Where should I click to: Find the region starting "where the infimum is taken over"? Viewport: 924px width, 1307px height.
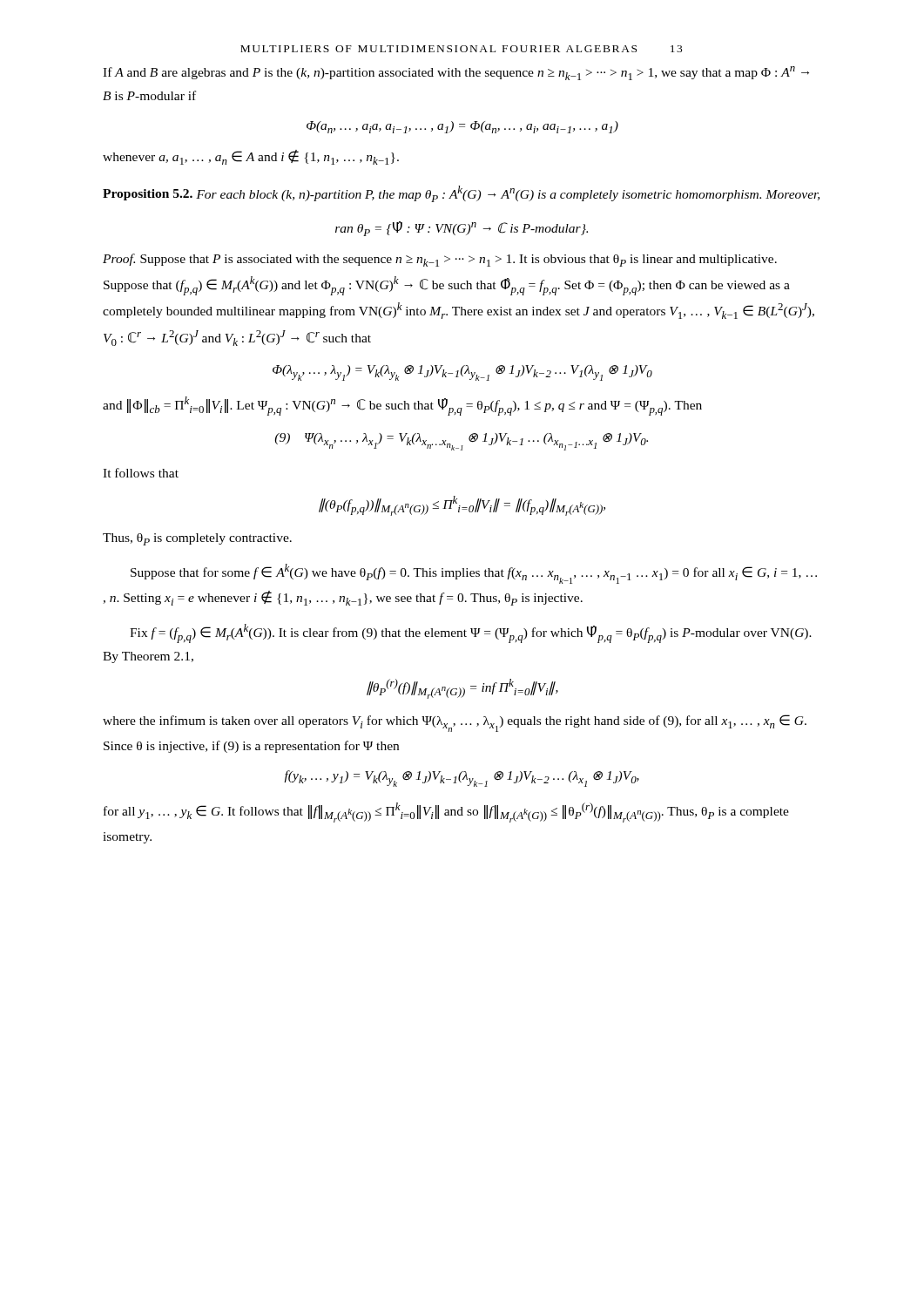coord(462,733)
